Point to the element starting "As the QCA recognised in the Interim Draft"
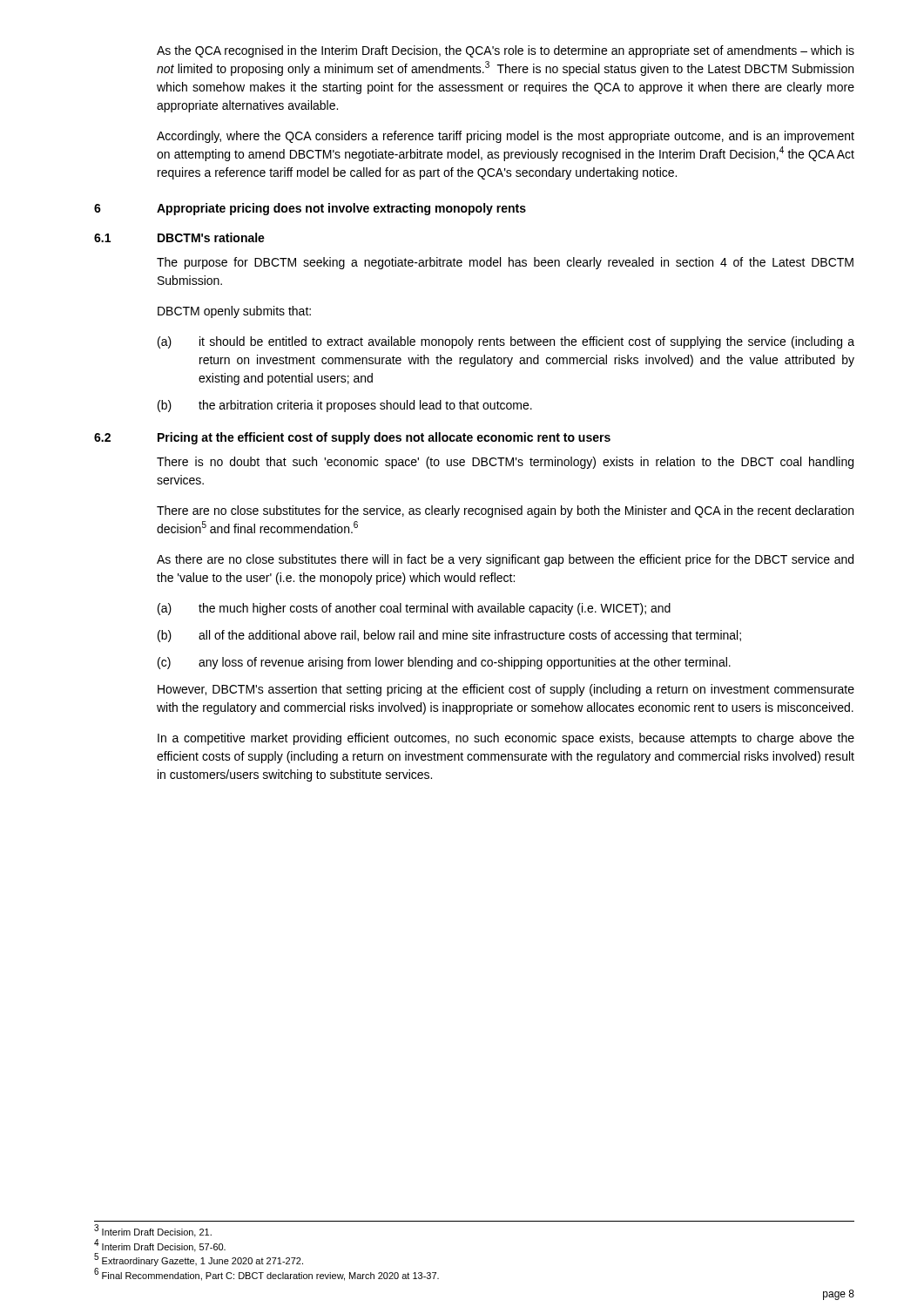924x1307 pixels. tap(506, 78)
